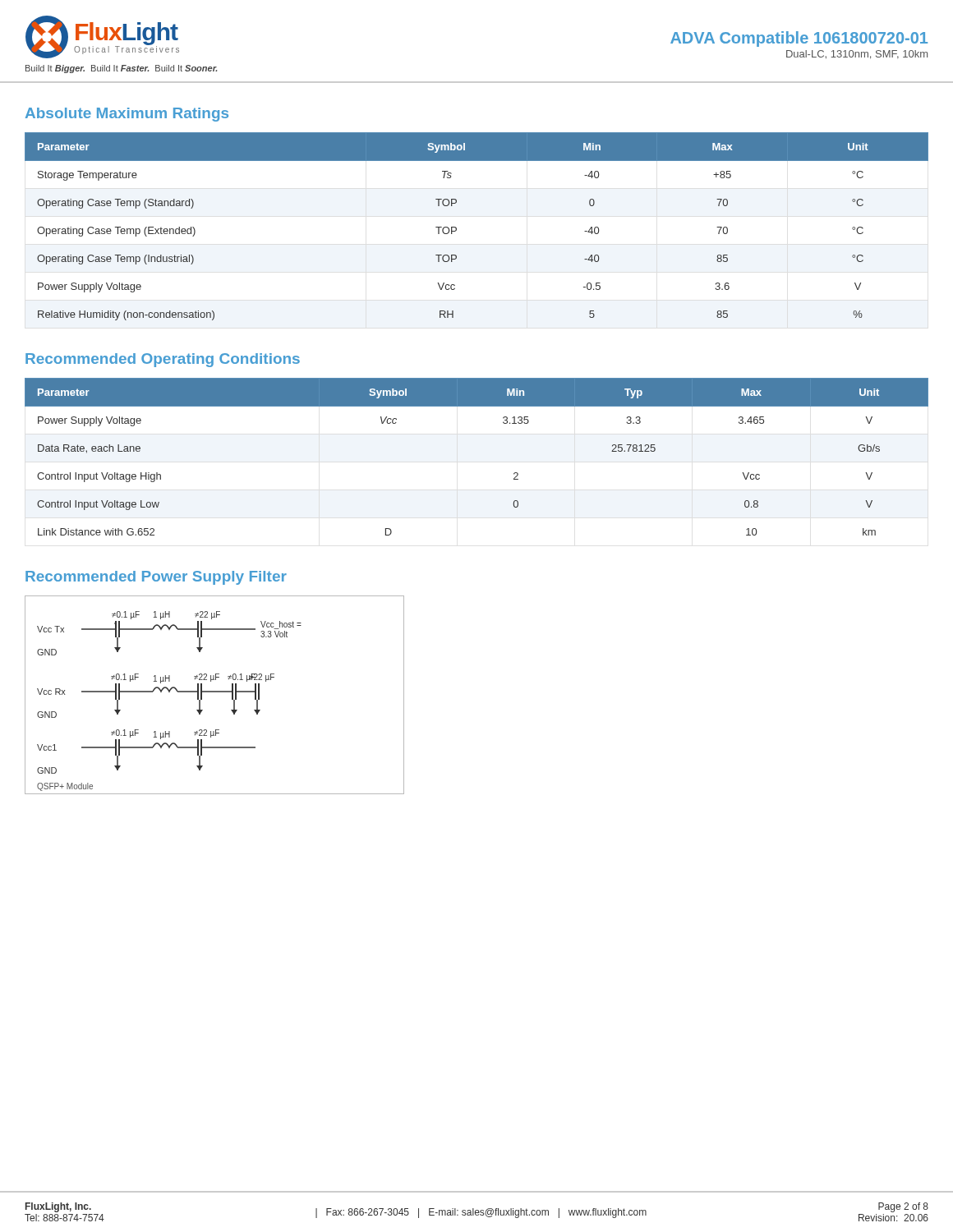Select the table that reads "Operating Case Temp (Standard)"

(x=476, y=230)
